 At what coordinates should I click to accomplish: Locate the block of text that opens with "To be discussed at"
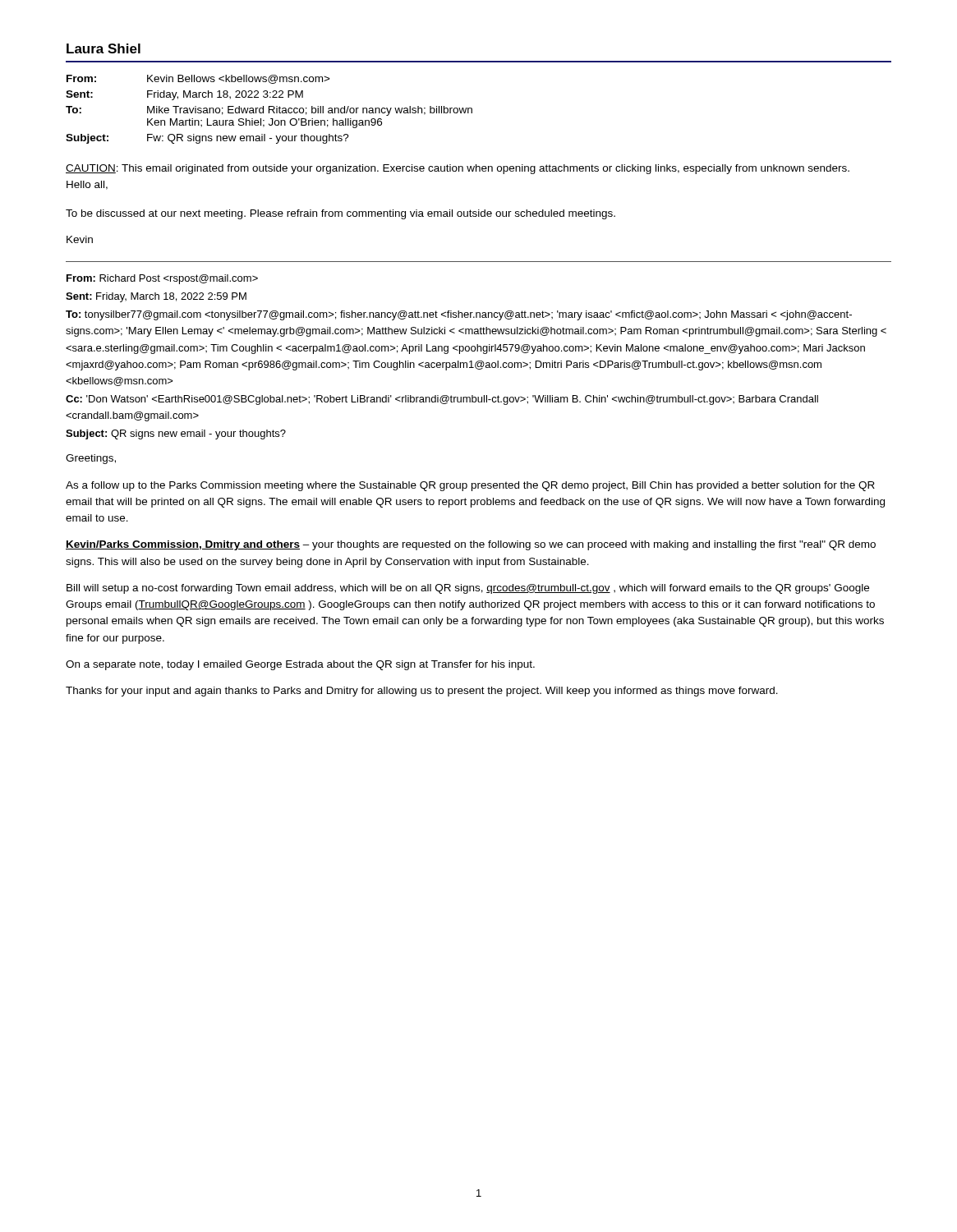(341, 213)
